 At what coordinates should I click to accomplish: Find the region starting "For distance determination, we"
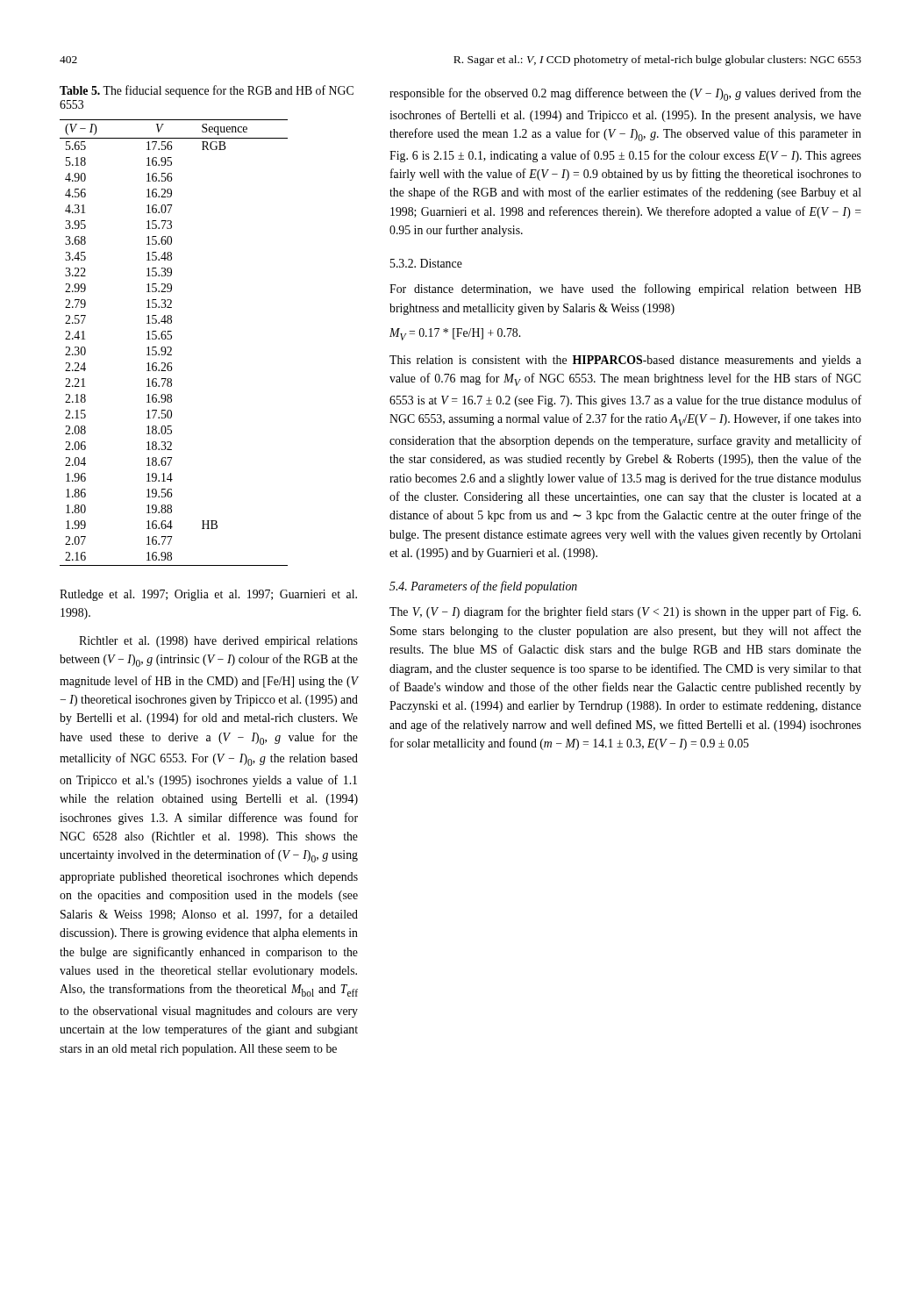click(625, 299)
